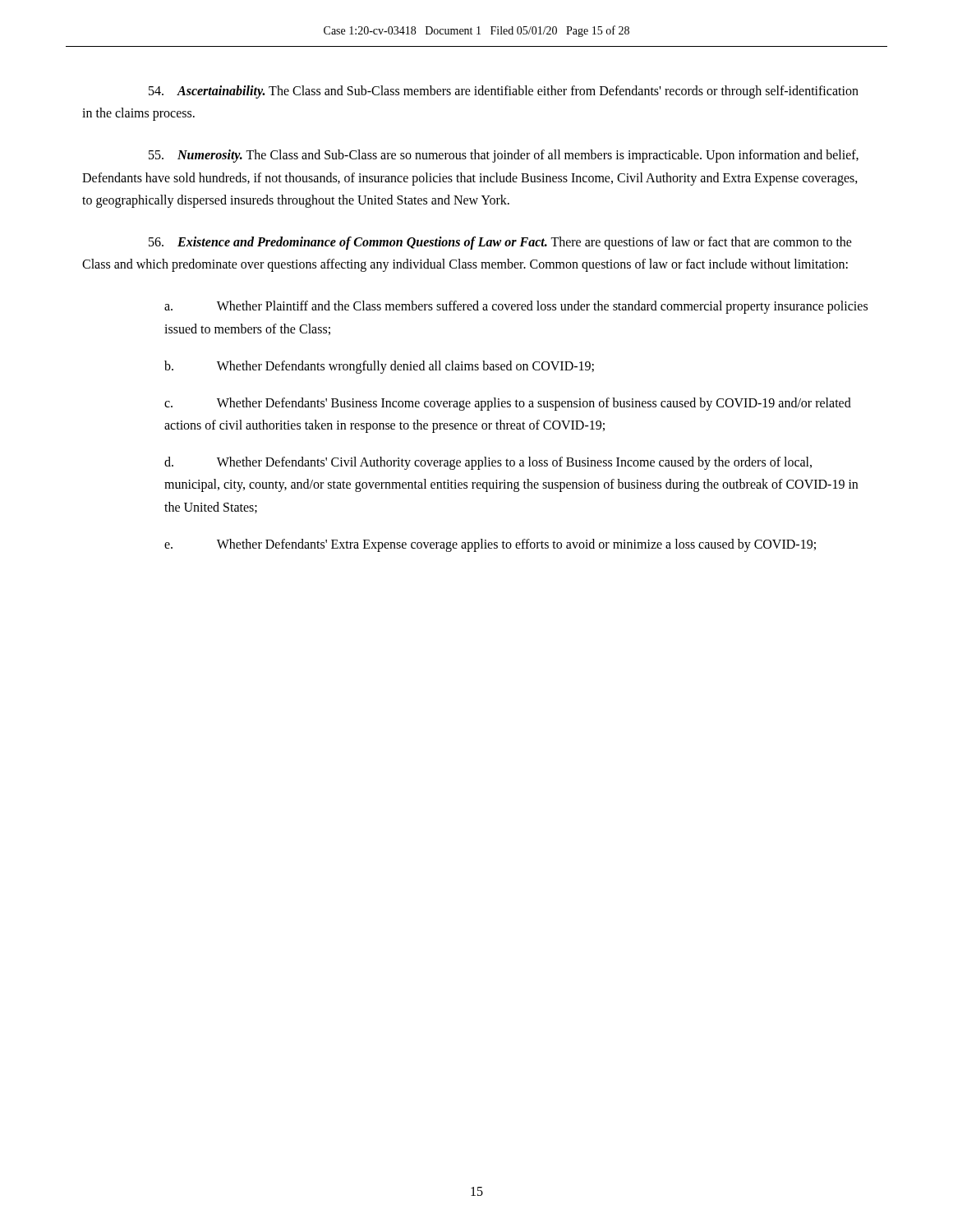This screenshot has height=1232, width=953.
Task: Select the text block that says "Numerosity. The Class and Sub-Class are so"
Action: (x=471, y=177)
